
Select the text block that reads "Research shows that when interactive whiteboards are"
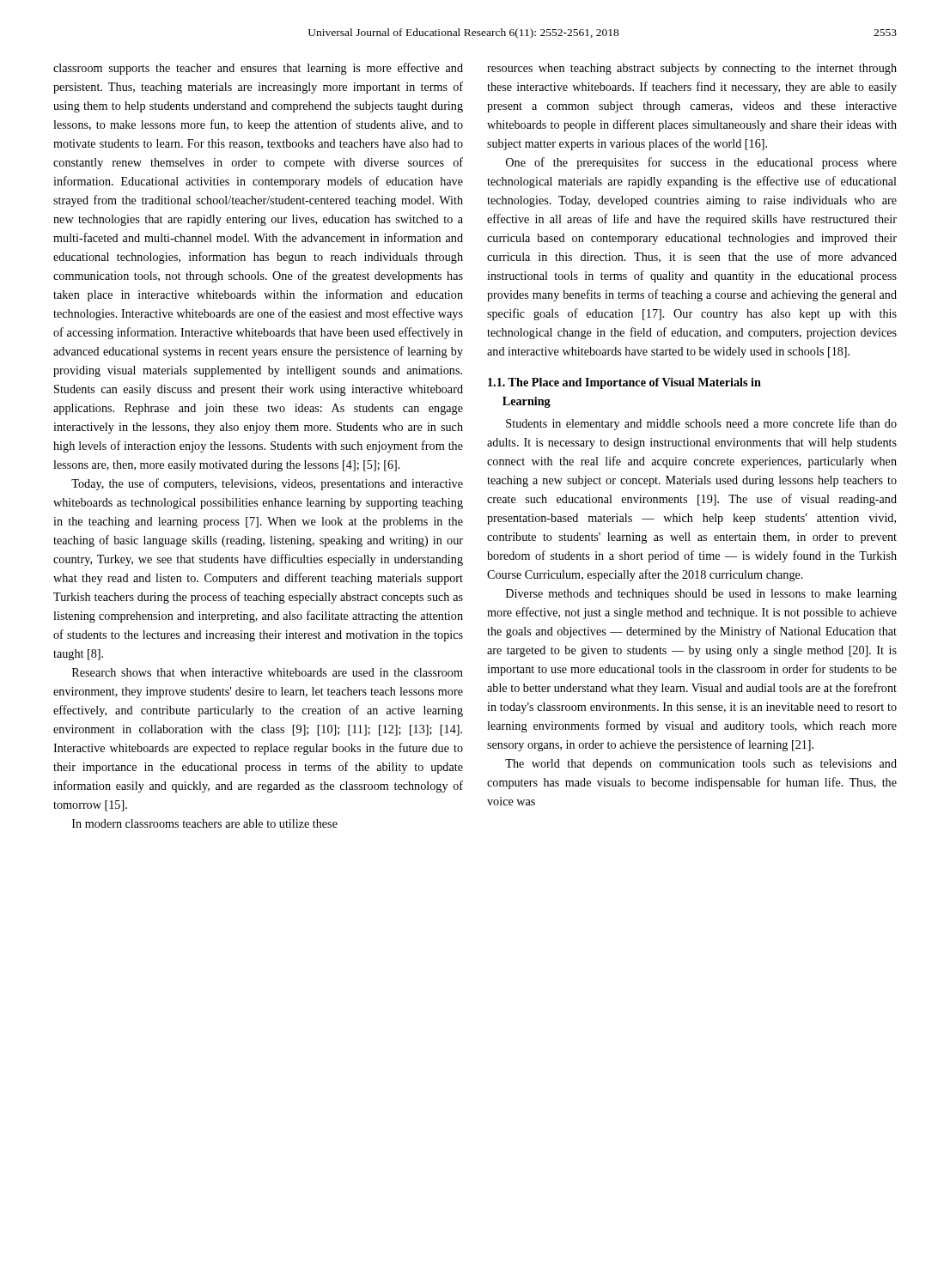pyautogui.click(x=258, y=738)
